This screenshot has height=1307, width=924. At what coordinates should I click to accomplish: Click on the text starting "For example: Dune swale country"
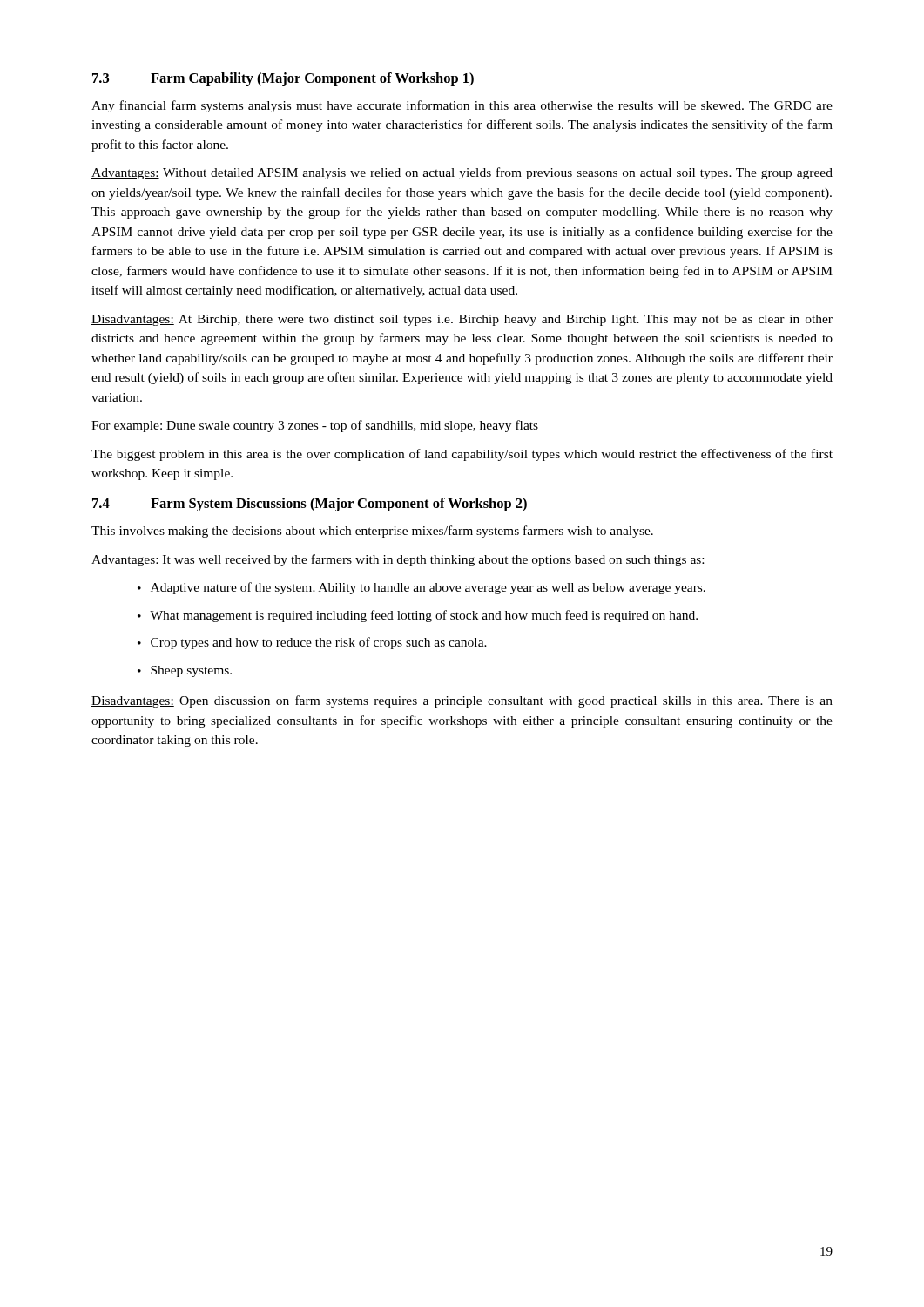[462, 425]
